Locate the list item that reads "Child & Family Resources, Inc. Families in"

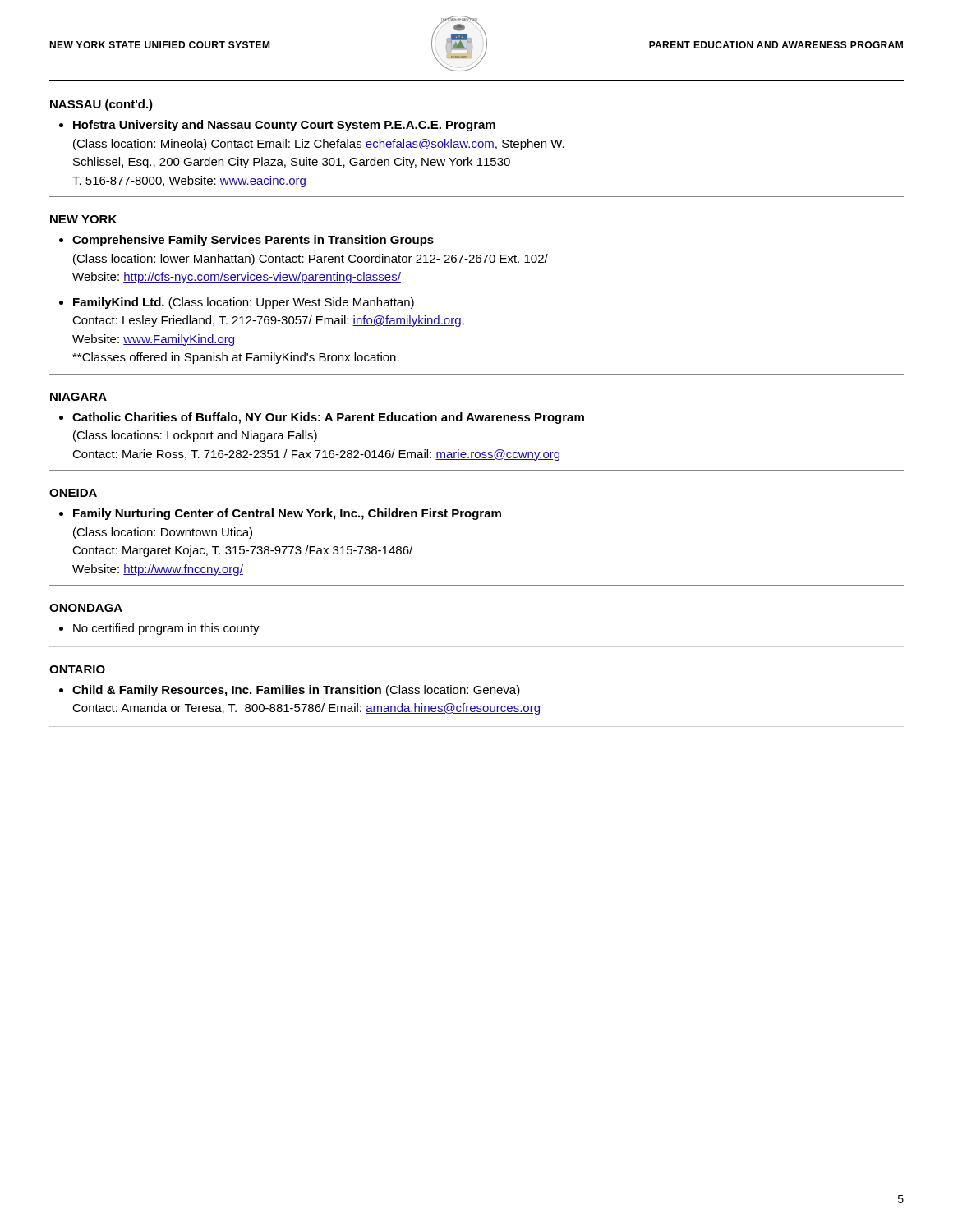(306, 698)
